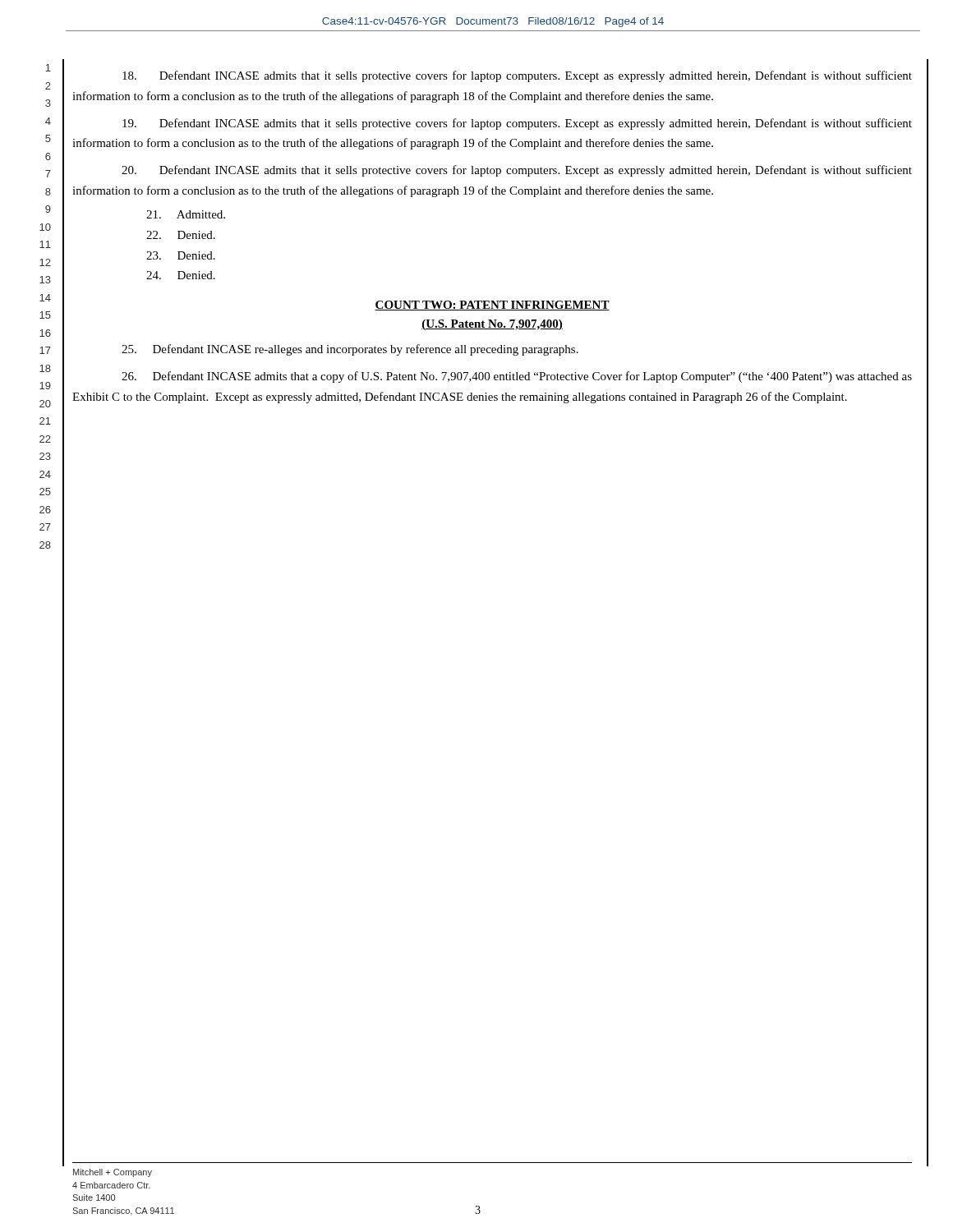Find the passage starting "Defendant INCASE admits that a copy of U.S."
953x1232 pixels.
(492, 387)
